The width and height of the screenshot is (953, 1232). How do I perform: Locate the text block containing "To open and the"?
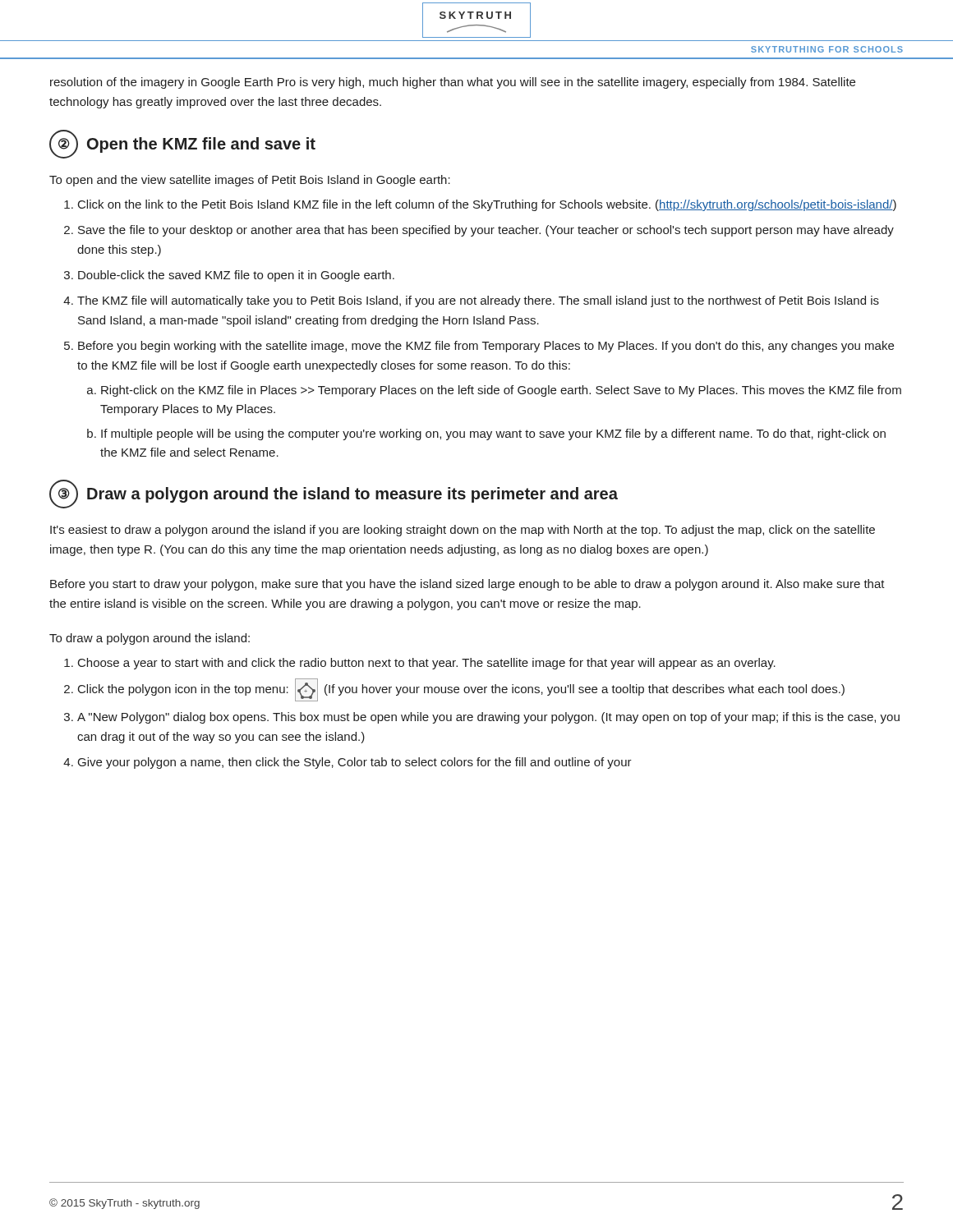tap(250, 179)
